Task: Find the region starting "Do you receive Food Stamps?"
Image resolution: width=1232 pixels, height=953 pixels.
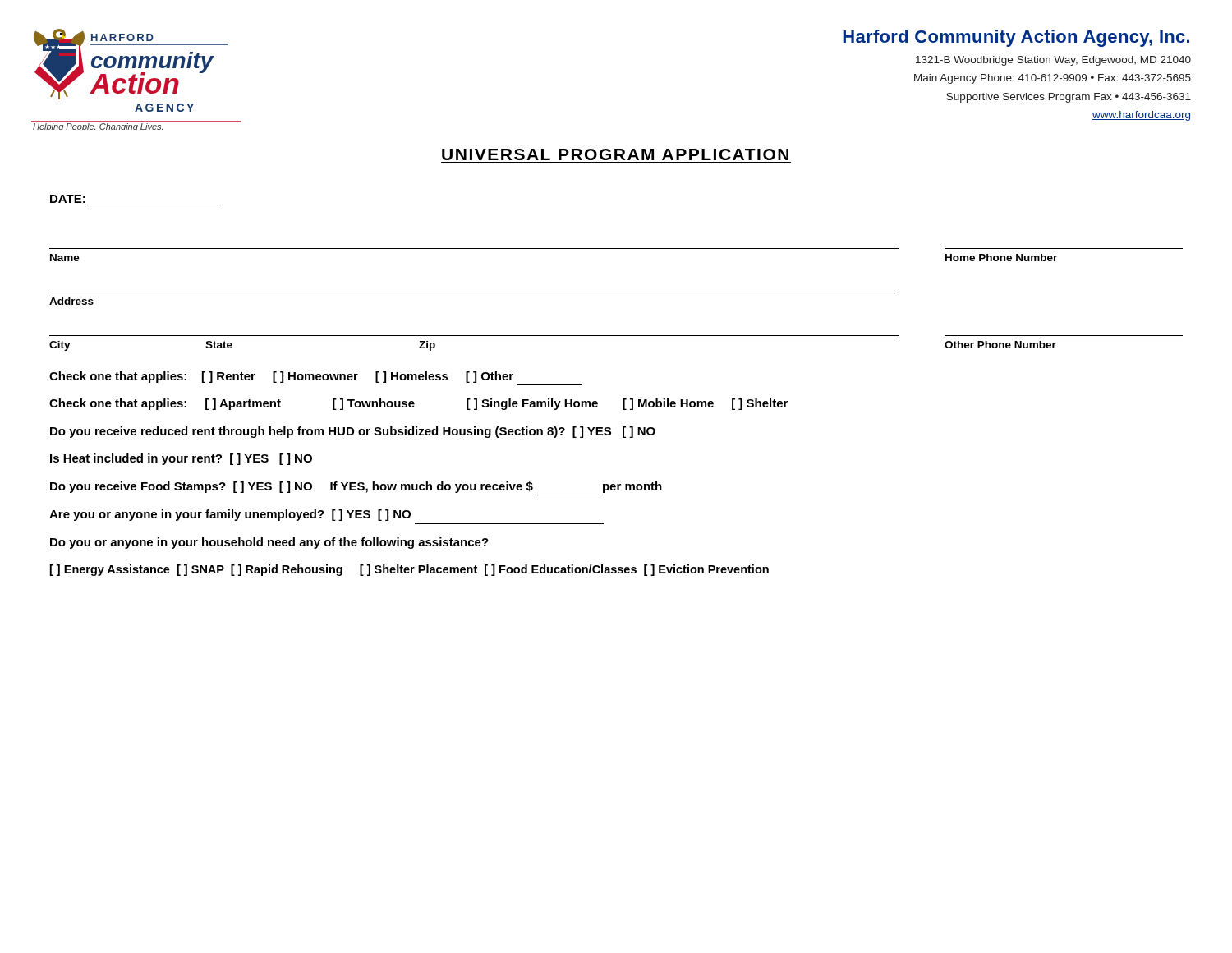Action: [356, 486]
